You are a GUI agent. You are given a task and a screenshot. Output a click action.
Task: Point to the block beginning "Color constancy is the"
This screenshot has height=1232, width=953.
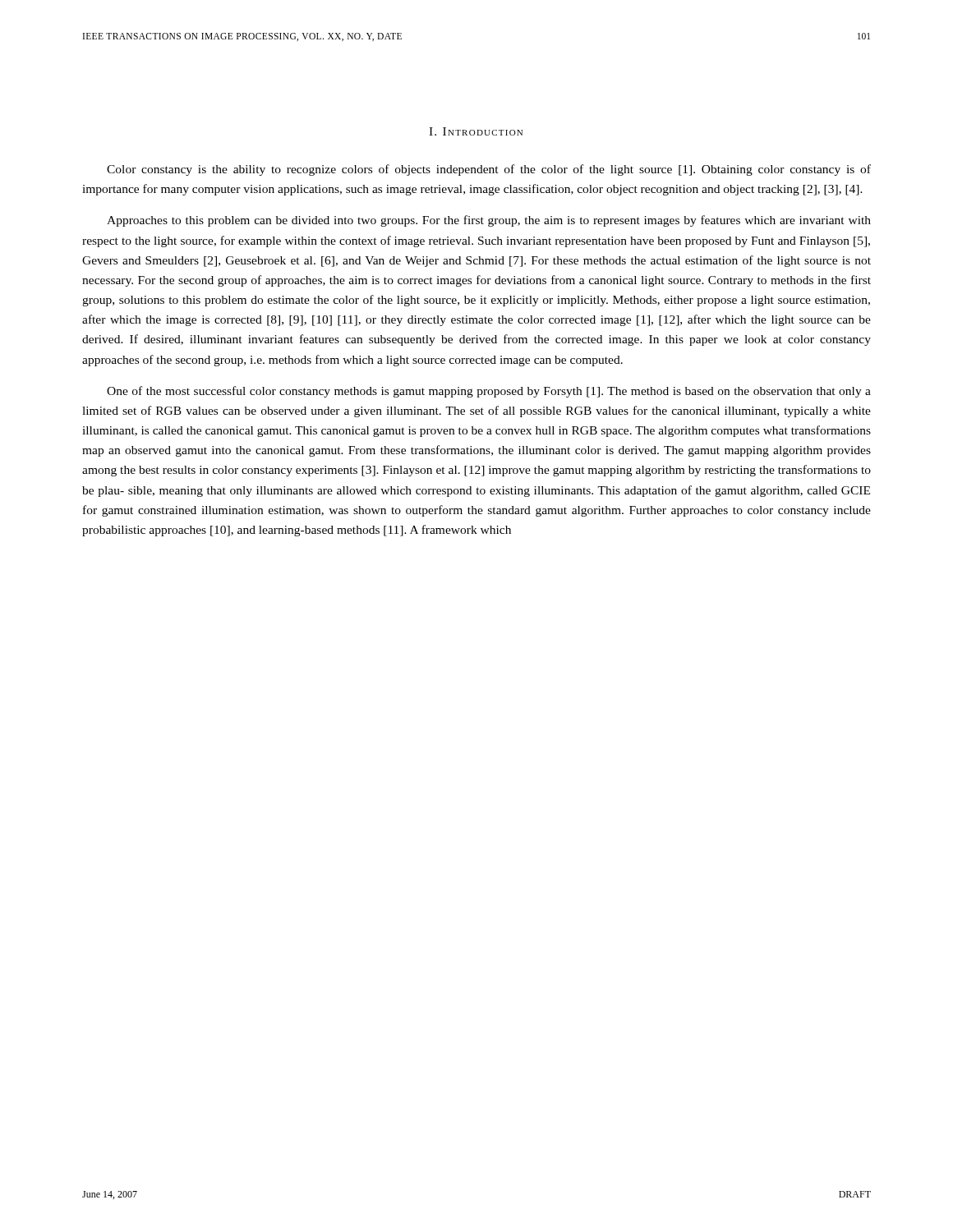pyautogui.click(x=476, y=179)
